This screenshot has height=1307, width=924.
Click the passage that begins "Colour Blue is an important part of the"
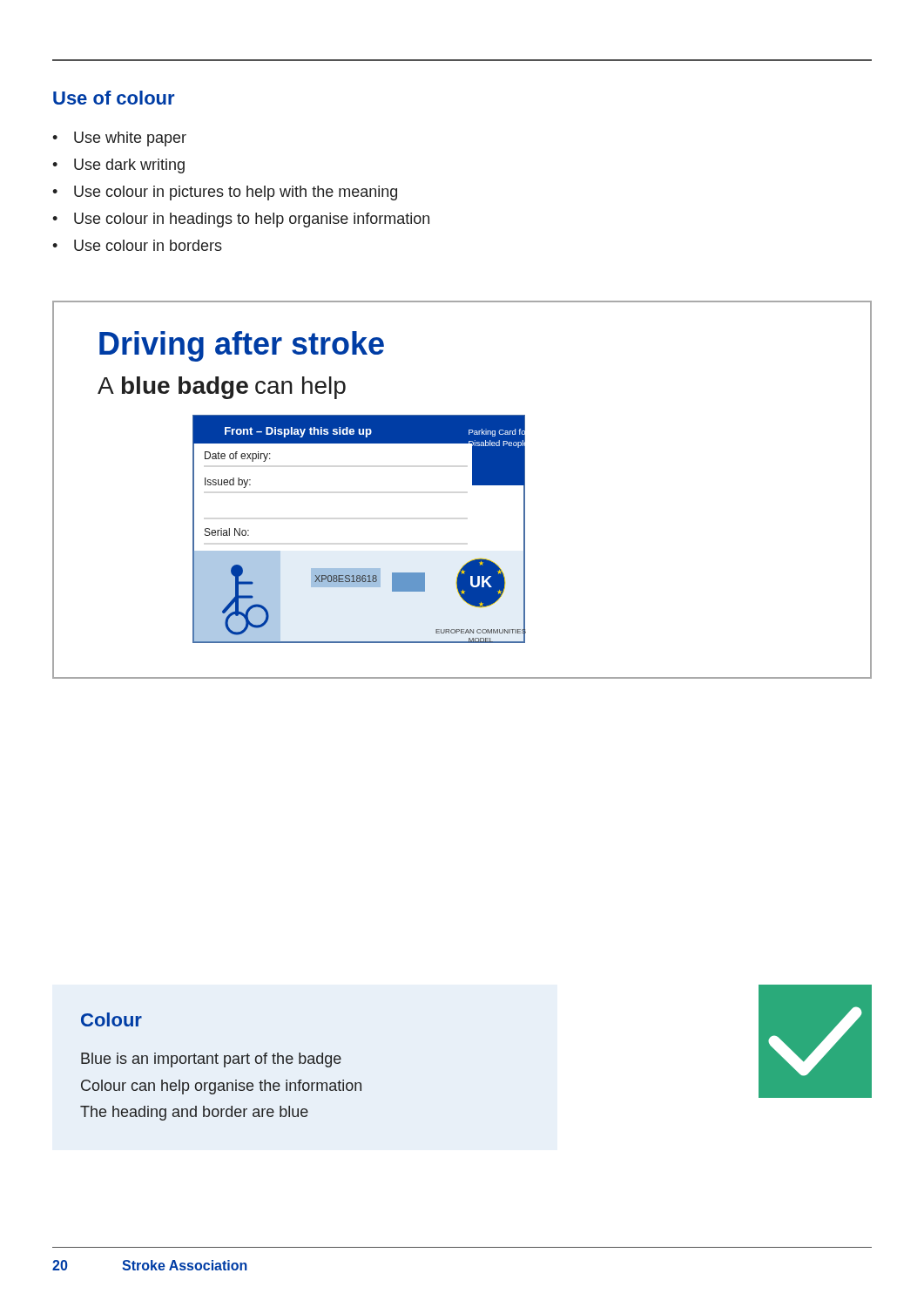pos(305,1067)
